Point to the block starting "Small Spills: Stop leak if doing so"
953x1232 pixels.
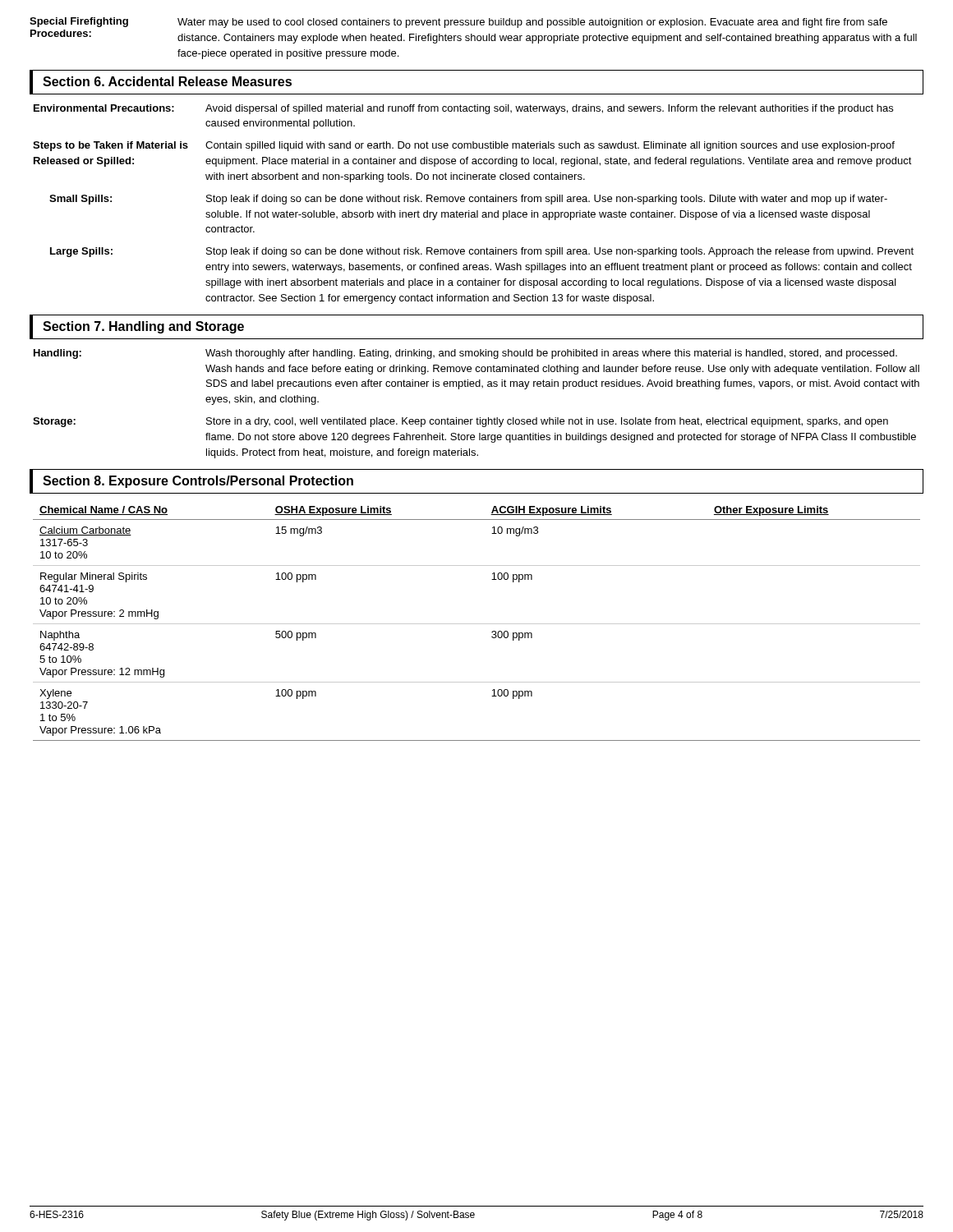click(476, 214)
